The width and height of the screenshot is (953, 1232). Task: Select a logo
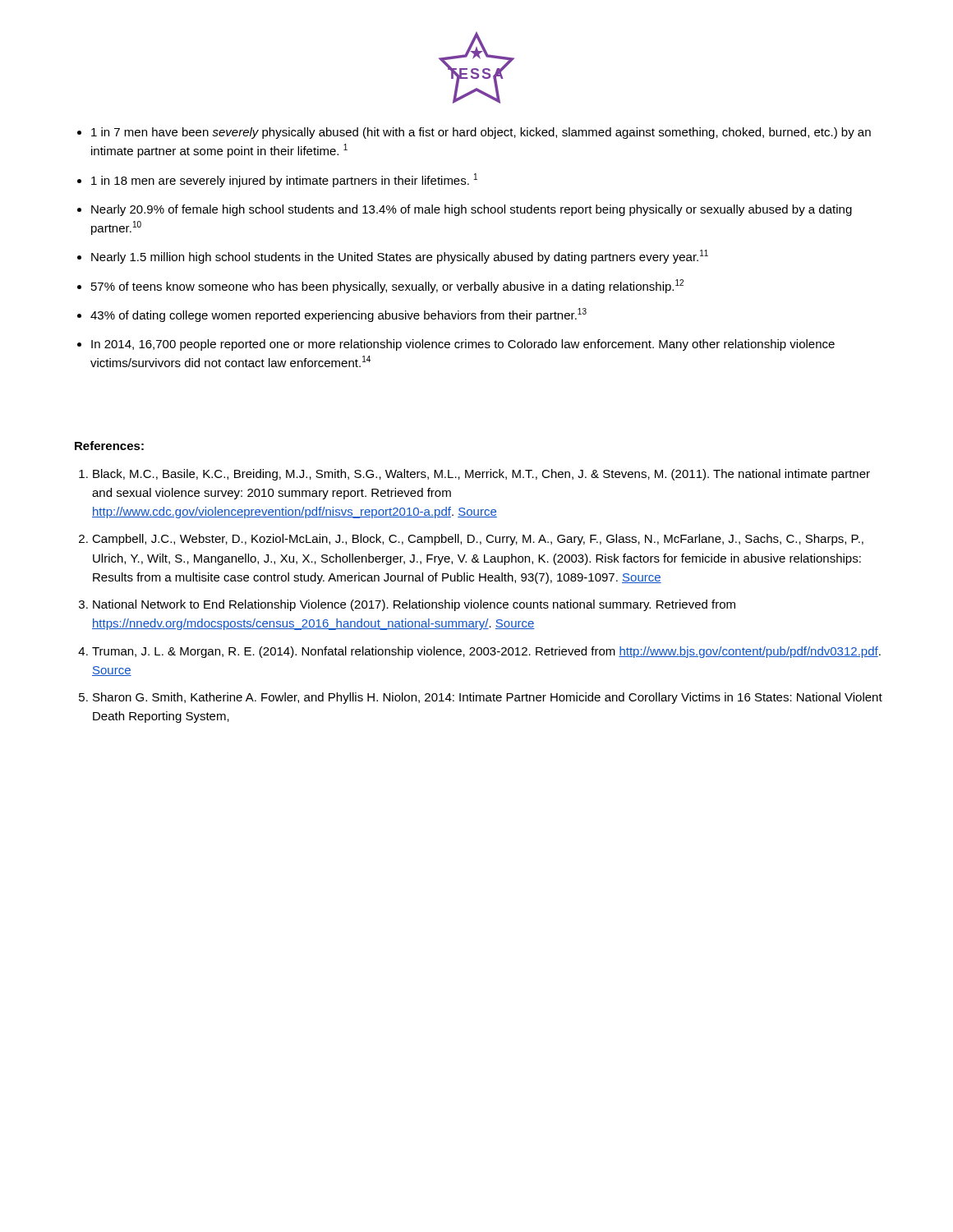[x=476, y=61]
